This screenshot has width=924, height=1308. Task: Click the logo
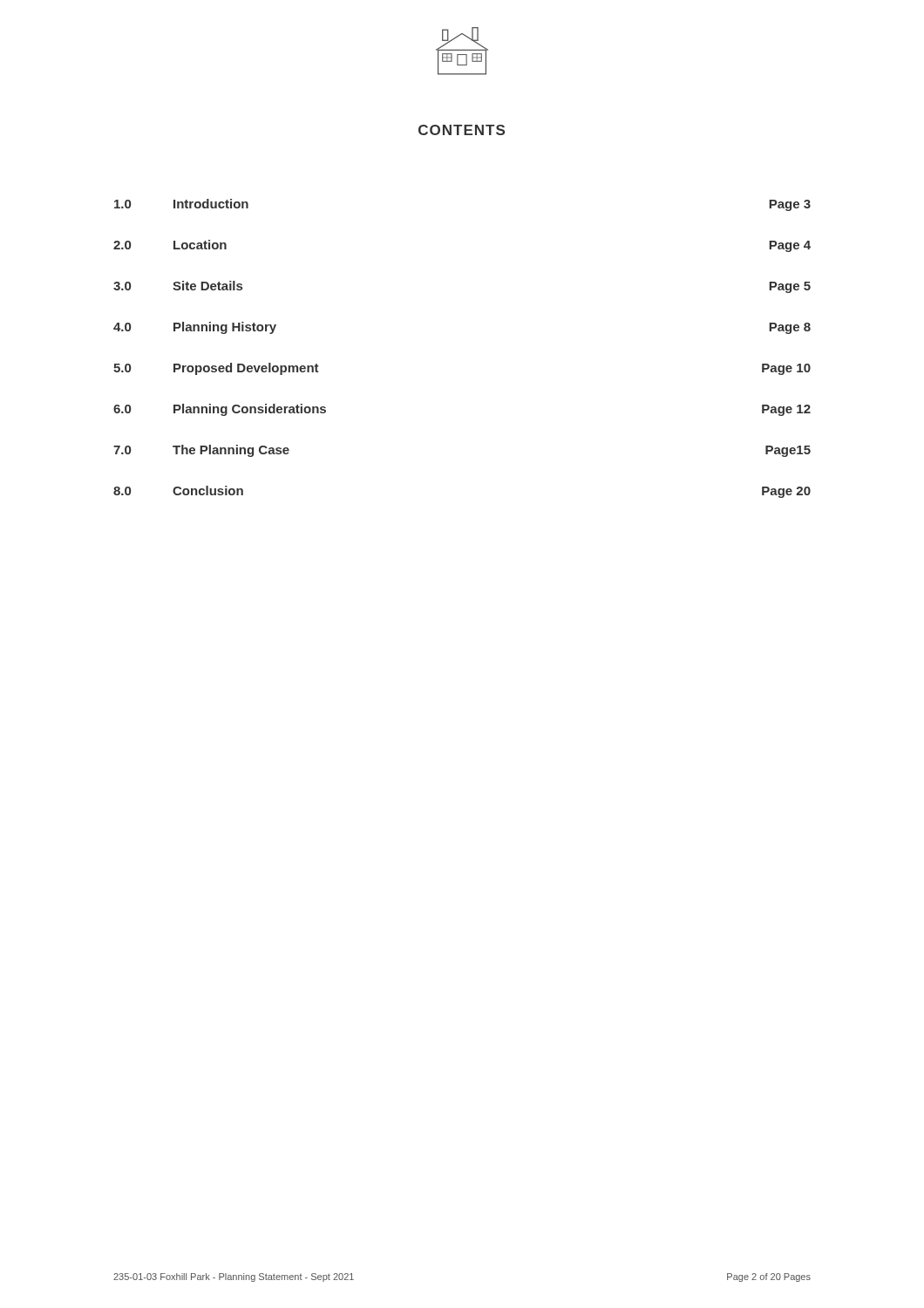point(462,52)
